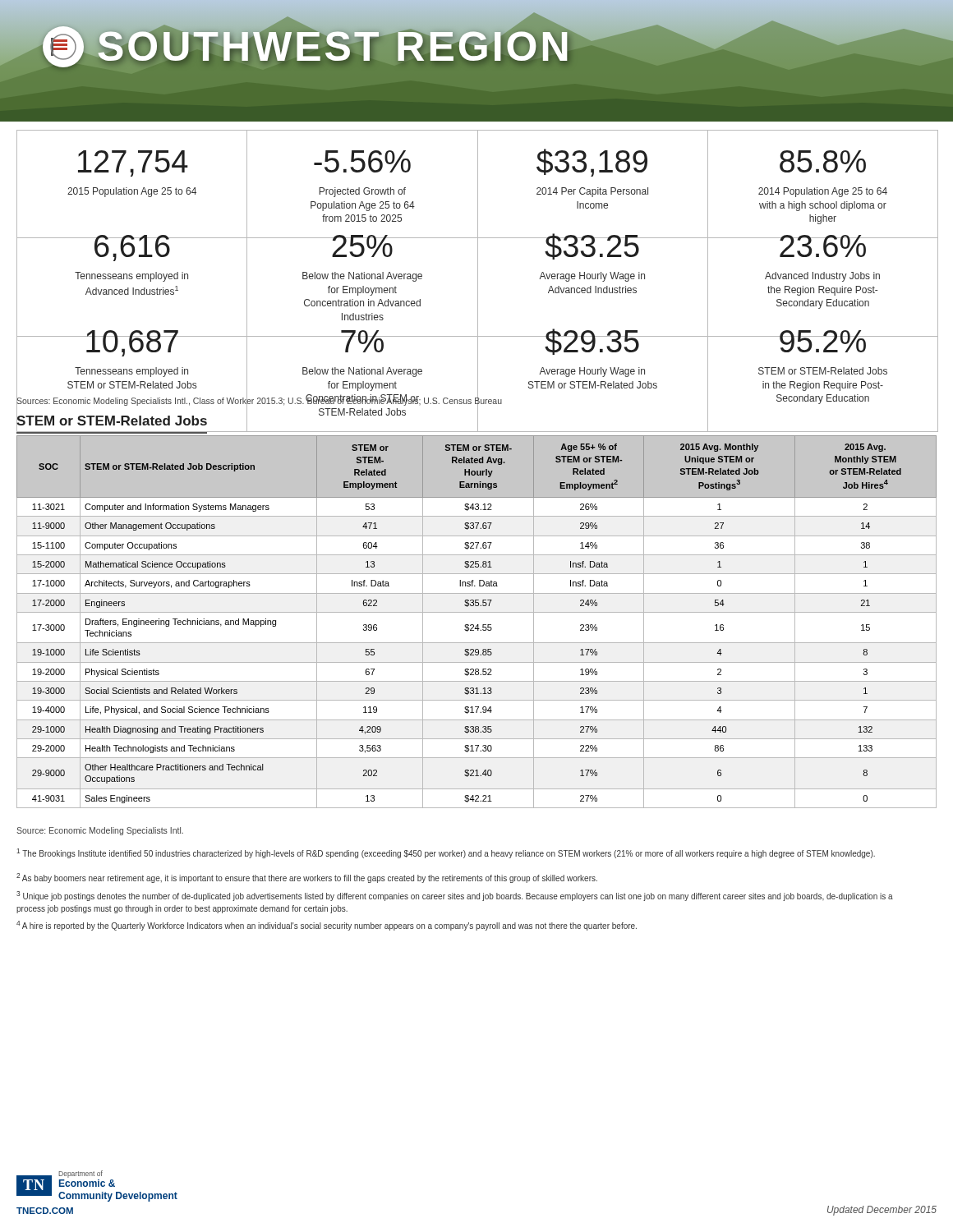Find the text block with the text "Sources: Economic Modeling Specialists Intl., Class of Worker"

coord(259,401)
